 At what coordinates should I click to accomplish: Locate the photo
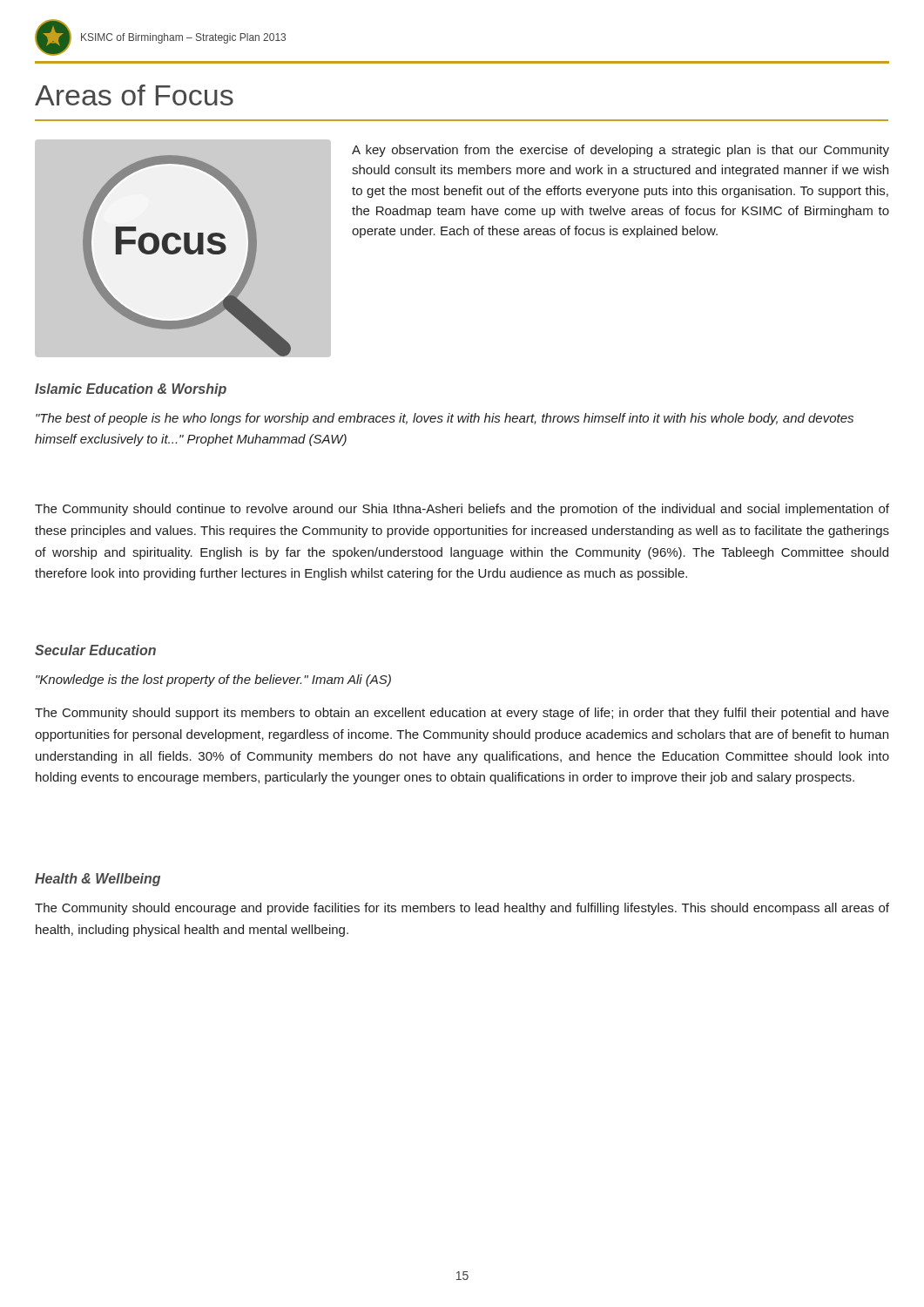183,248
